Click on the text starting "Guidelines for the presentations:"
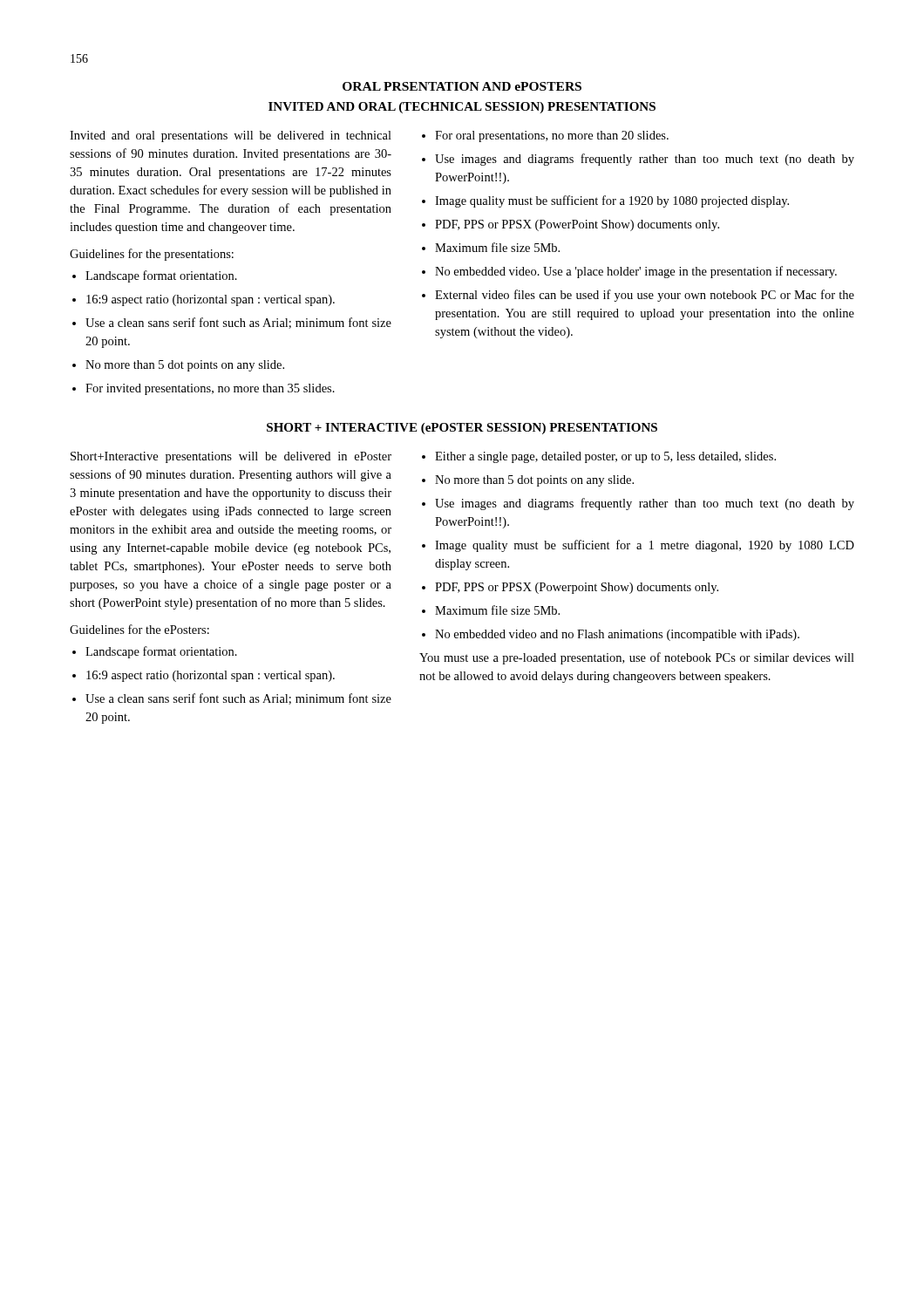924x1308 pixels. click(231, 254)
